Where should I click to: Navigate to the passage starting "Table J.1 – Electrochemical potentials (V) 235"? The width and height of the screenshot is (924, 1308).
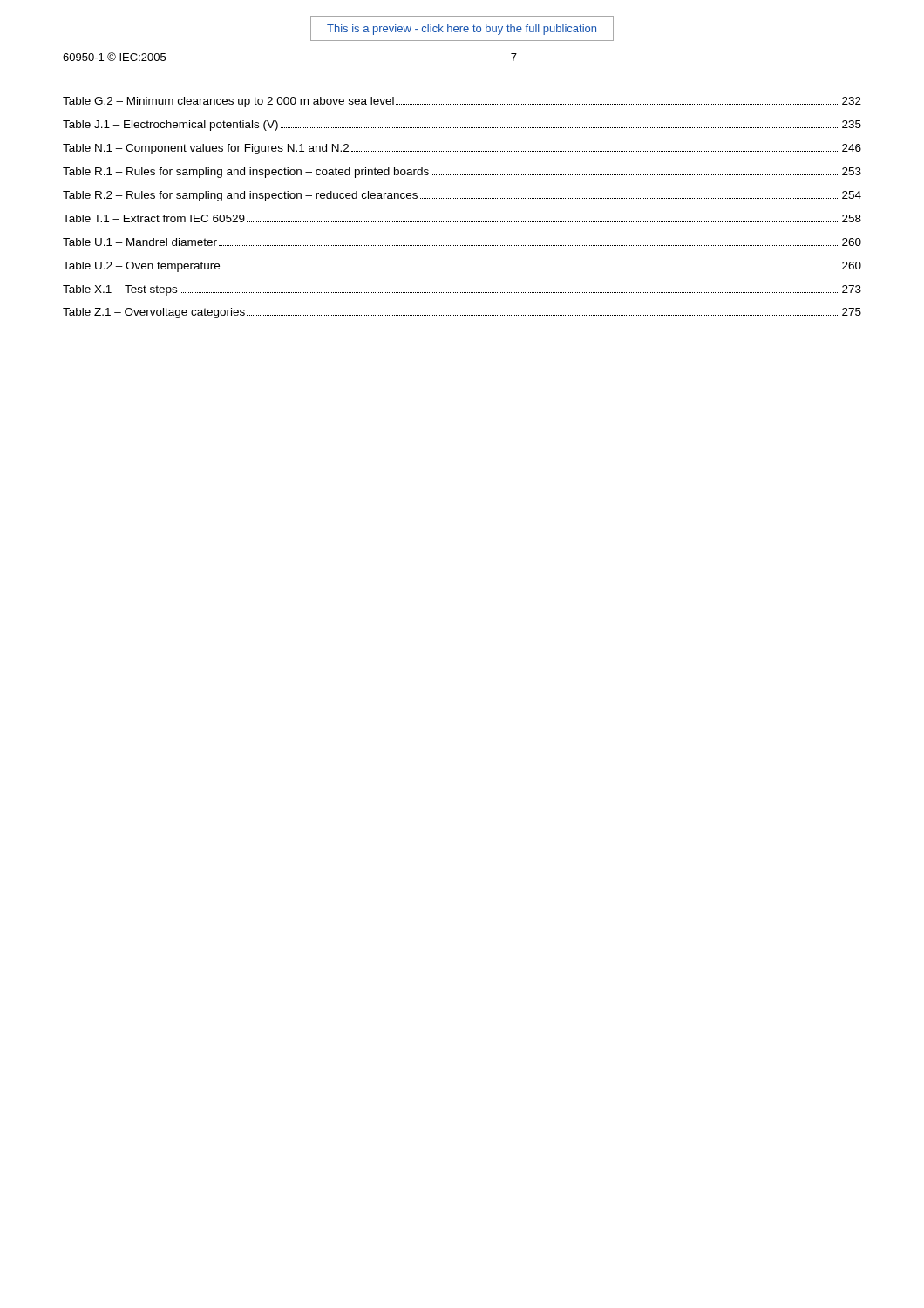click(x=462, y=125)
